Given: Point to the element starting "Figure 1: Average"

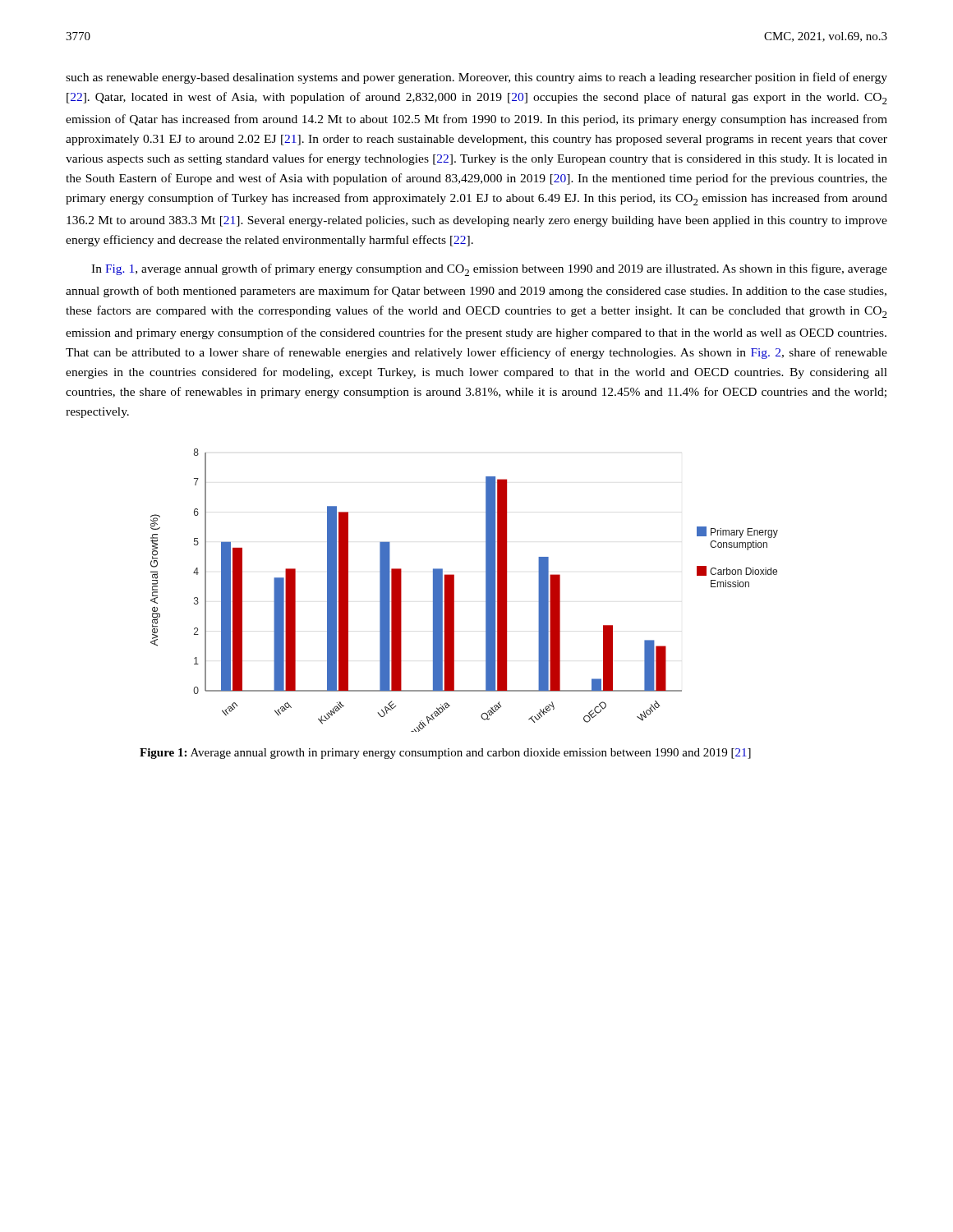Looking at the screenshot, I should 445,753.
